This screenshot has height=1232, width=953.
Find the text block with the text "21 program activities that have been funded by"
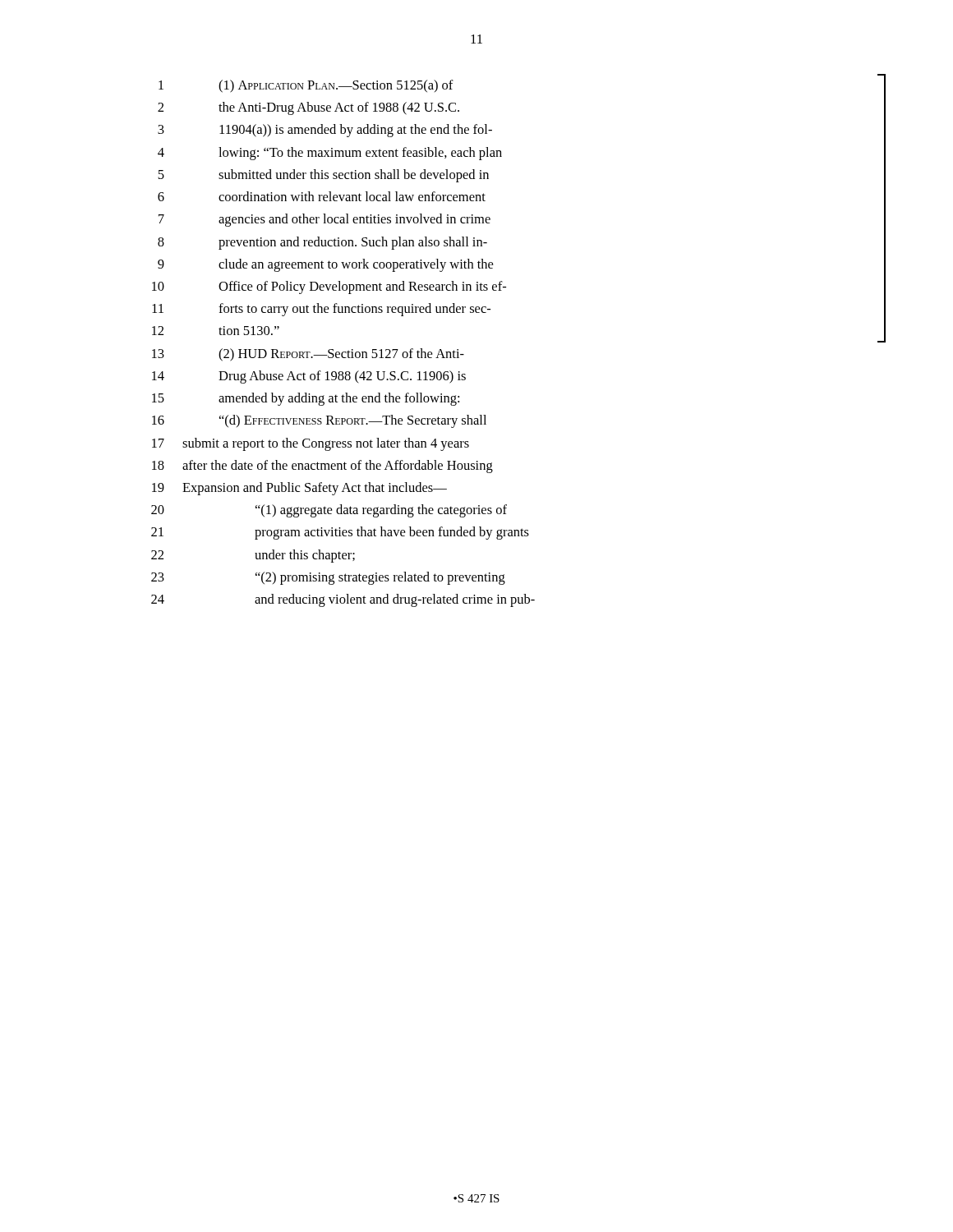496,532
